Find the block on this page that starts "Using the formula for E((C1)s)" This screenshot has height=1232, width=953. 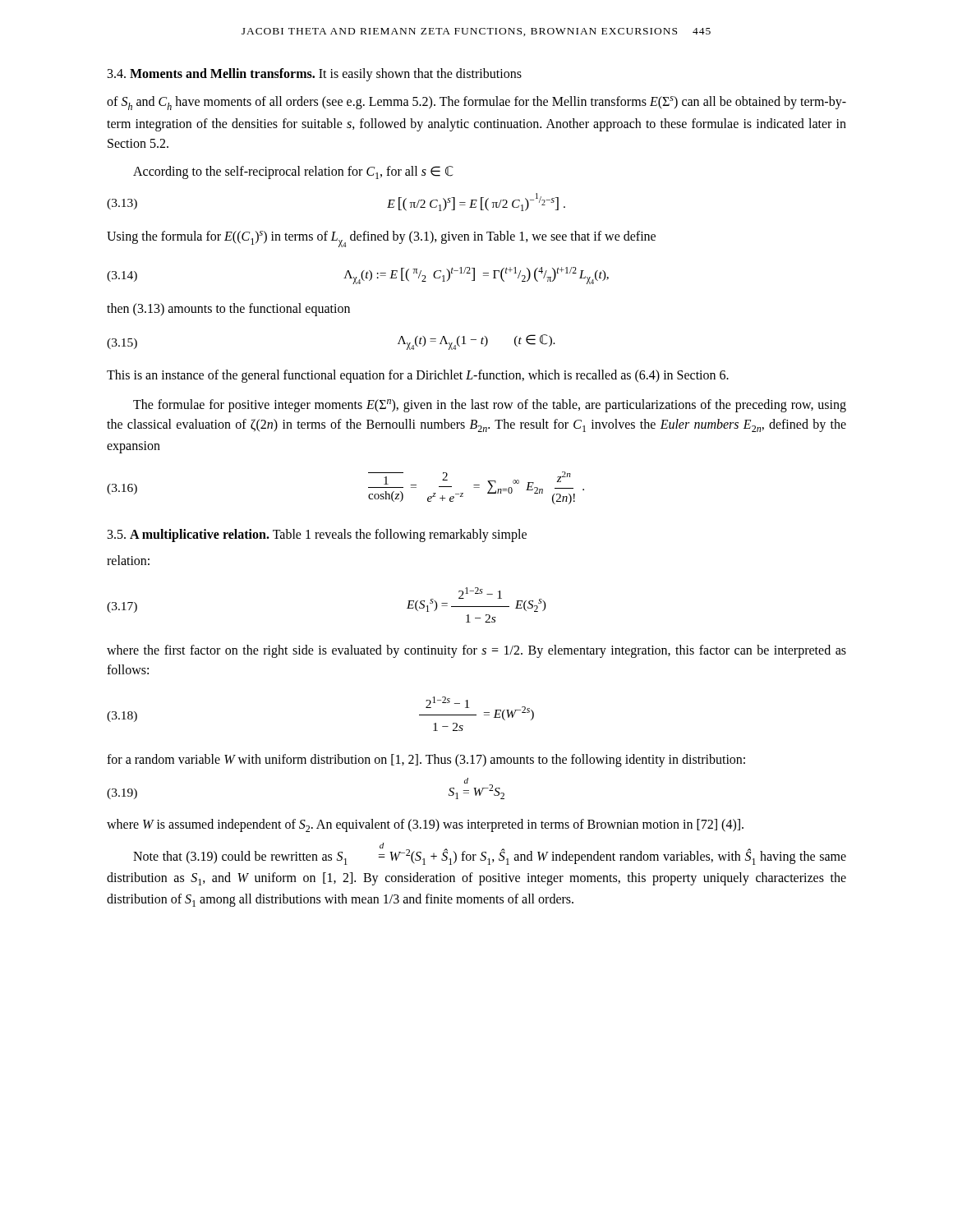click(382, 238)
